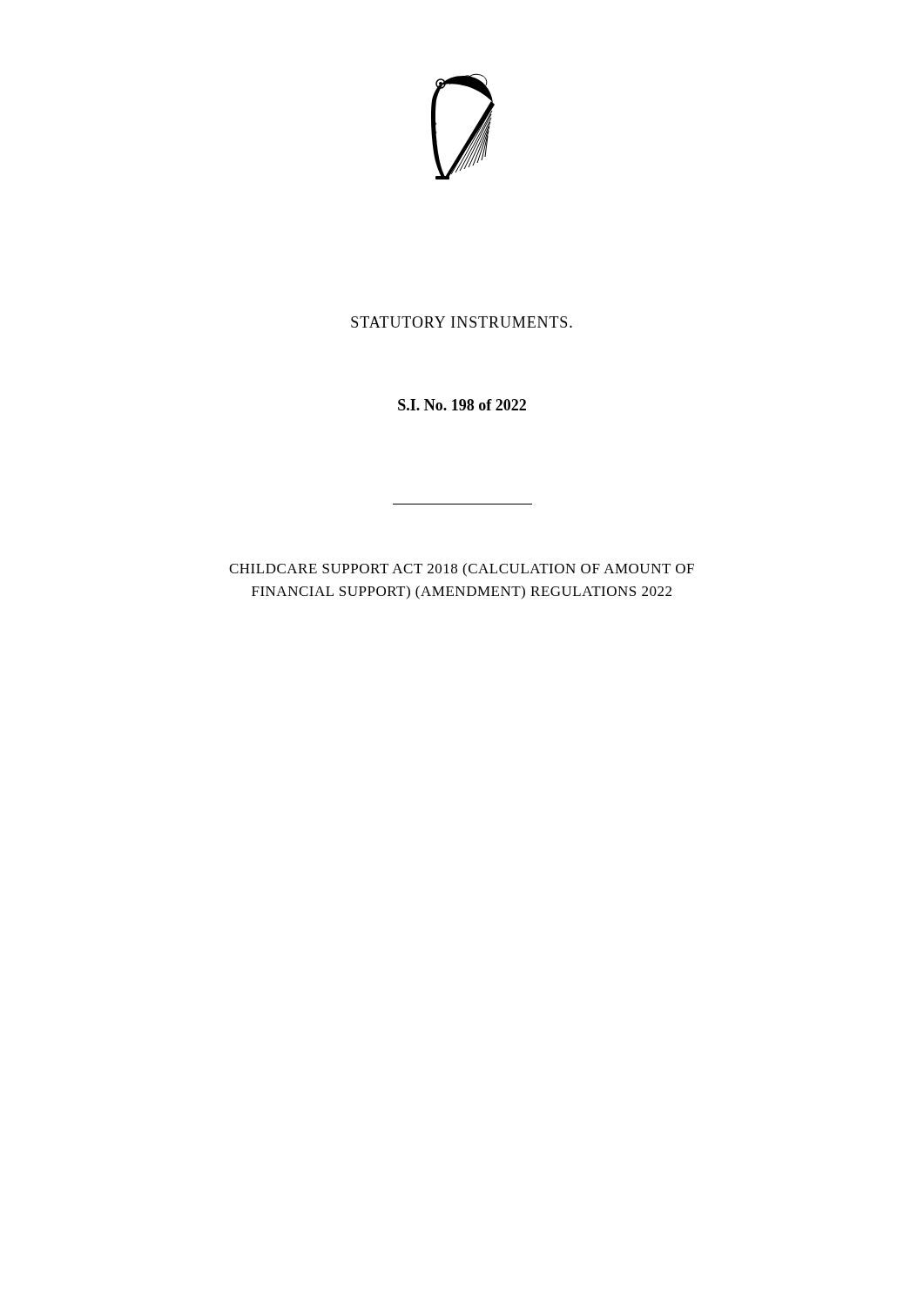Point to the text block starting "S.I. No. 198"
The width and height of the screenshot is (924, 1307).
[x=462, y=405]
